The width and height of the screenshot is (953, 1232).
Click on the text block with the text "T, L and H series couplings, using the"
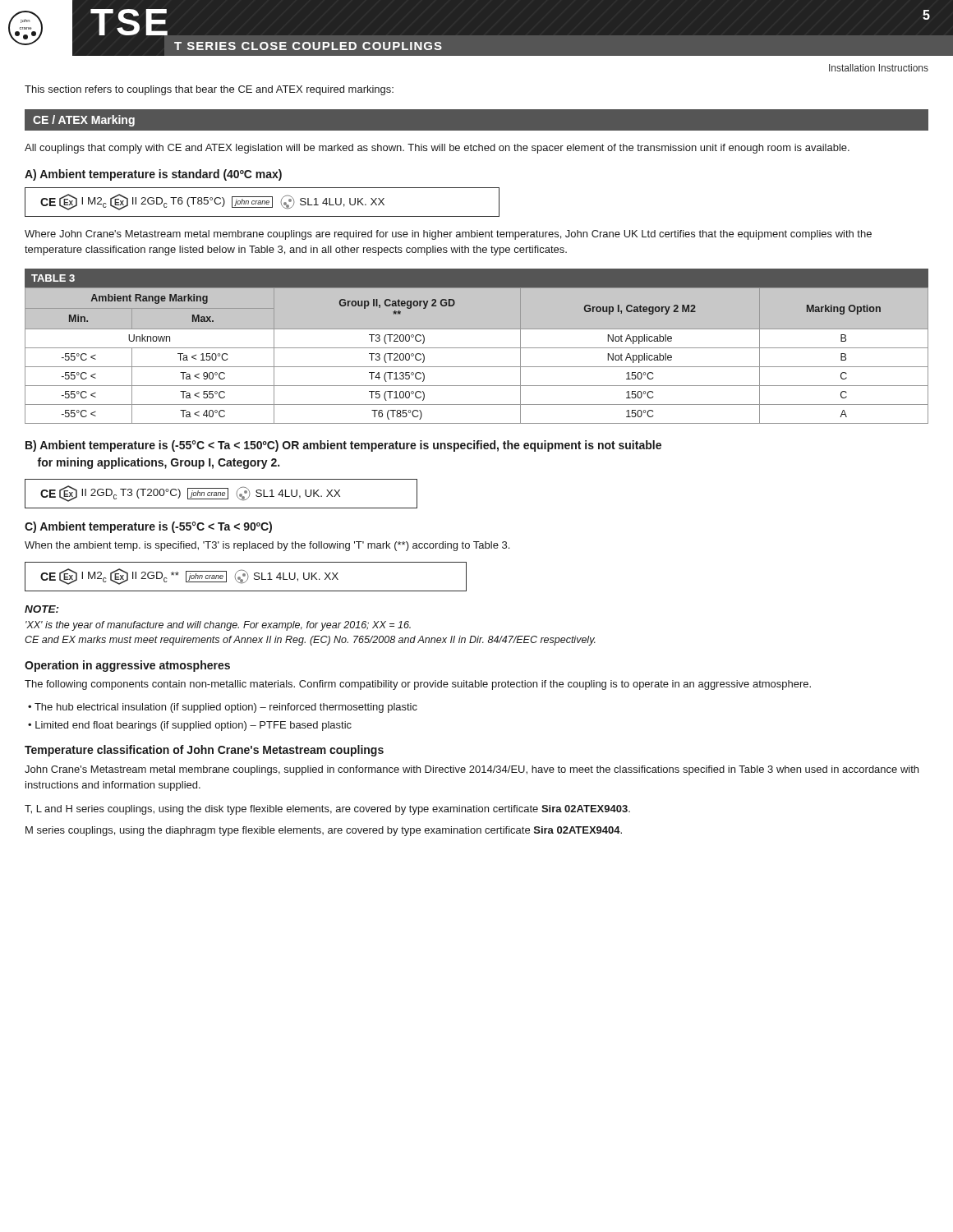click(x=328, y=808)
